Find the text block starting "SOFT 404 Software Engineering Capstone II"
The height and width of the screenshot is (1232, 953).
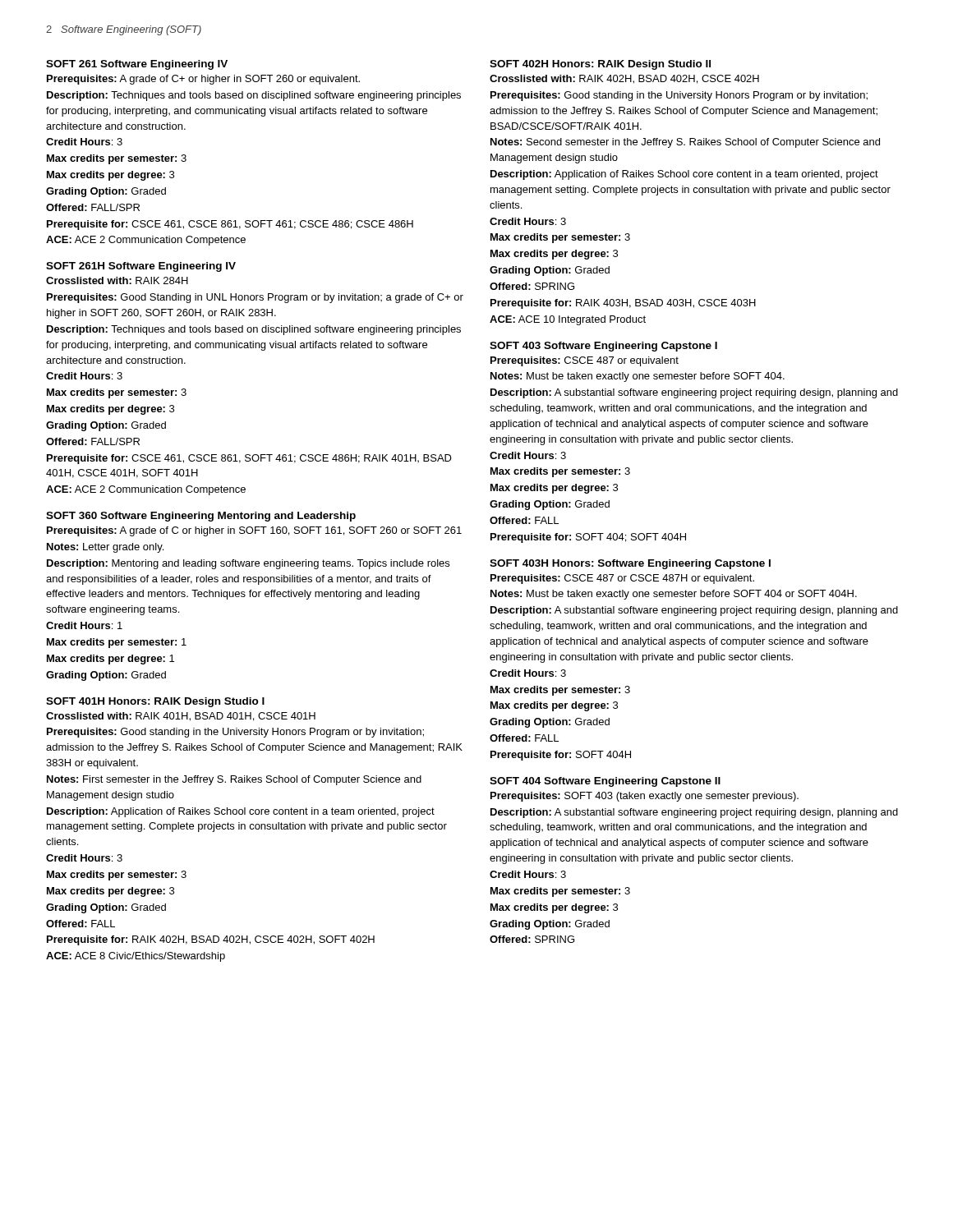coord(605,780)
